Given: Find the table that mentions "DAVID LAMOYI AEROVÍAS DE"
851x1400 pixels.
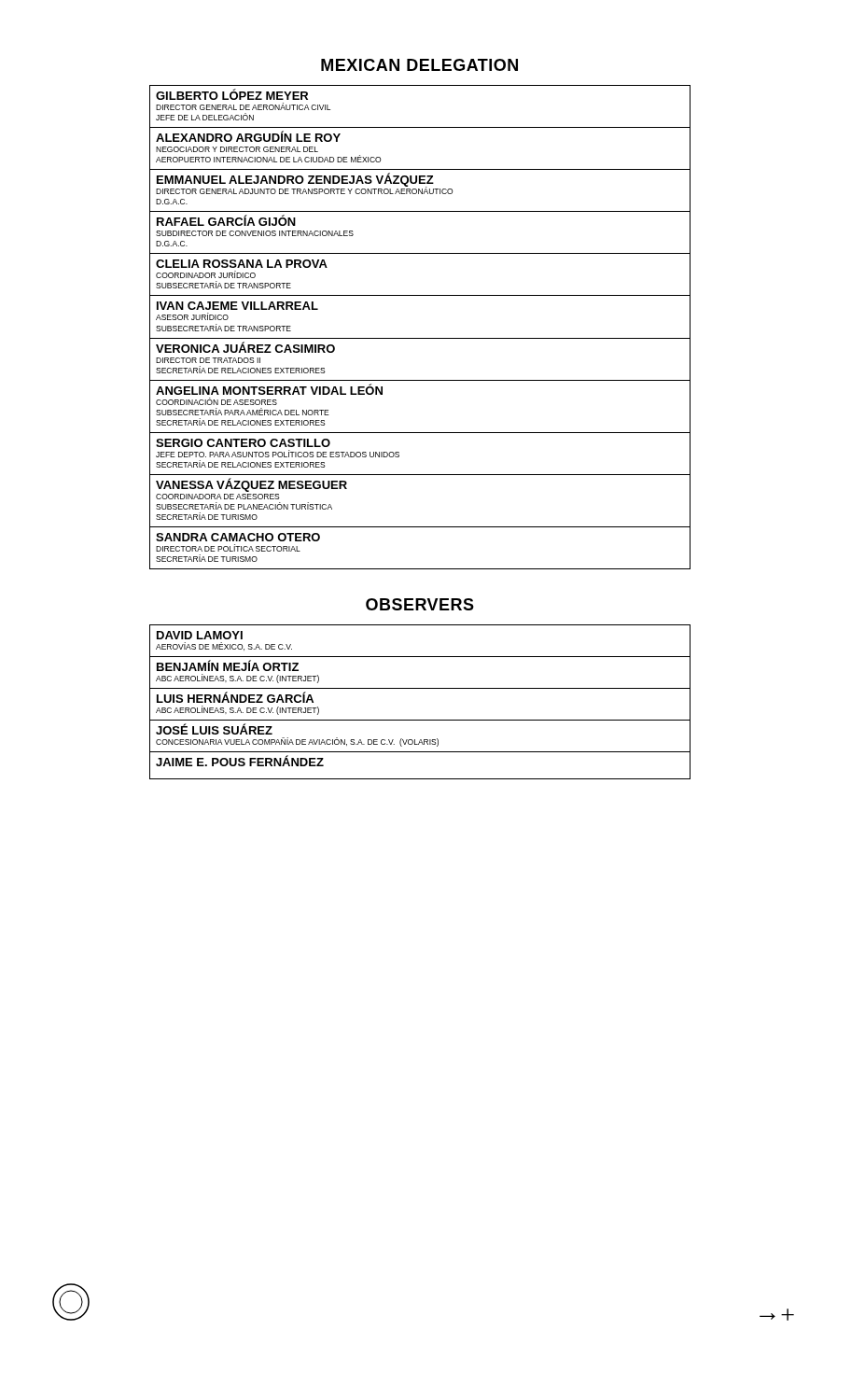Looking at the screenshot, I should [420, 702].
